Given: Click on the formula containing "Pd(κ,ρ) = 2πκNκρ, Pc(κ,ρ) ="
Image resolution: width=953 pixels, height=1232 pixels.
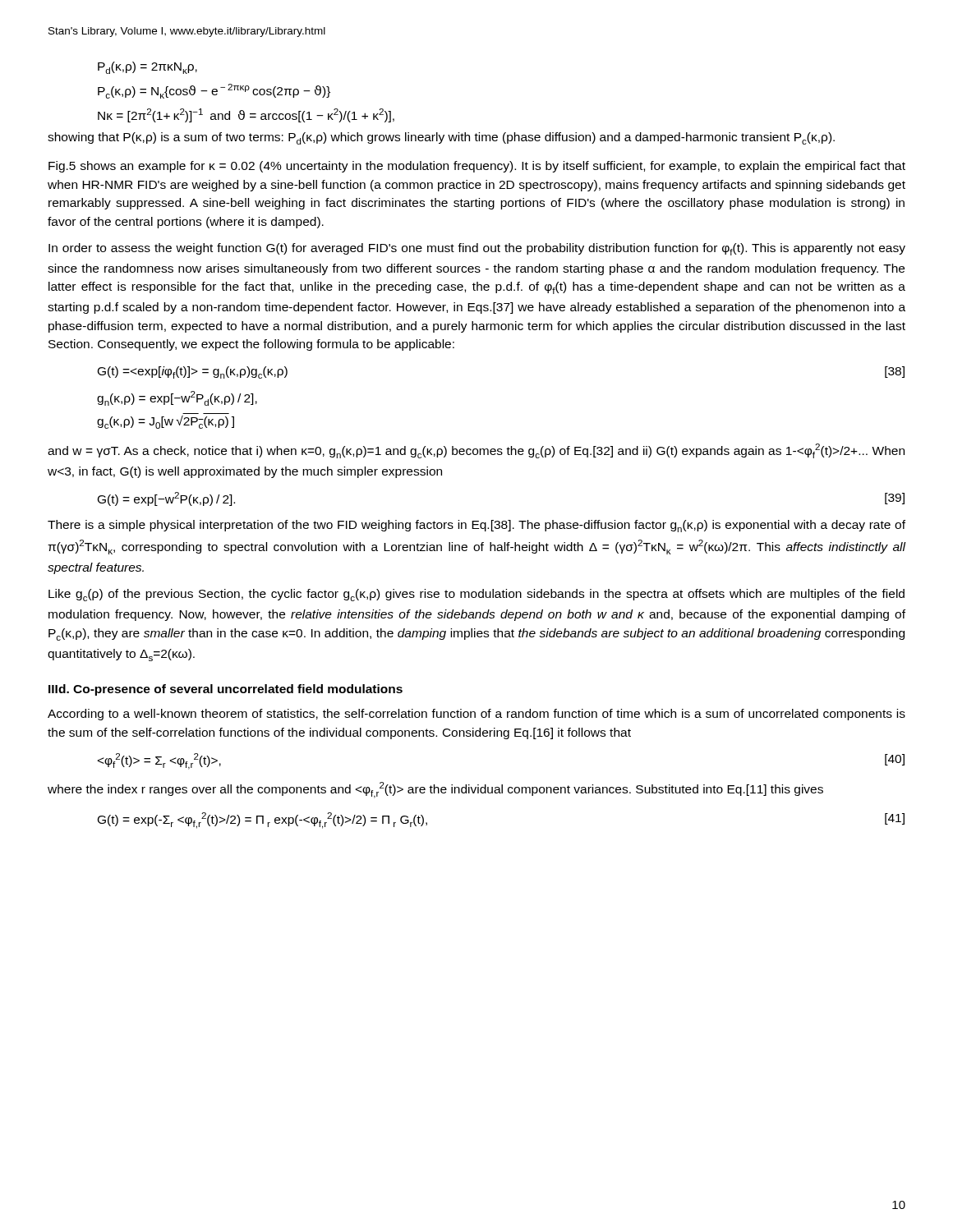Looking at the screenshot, I should coord(147,68).
